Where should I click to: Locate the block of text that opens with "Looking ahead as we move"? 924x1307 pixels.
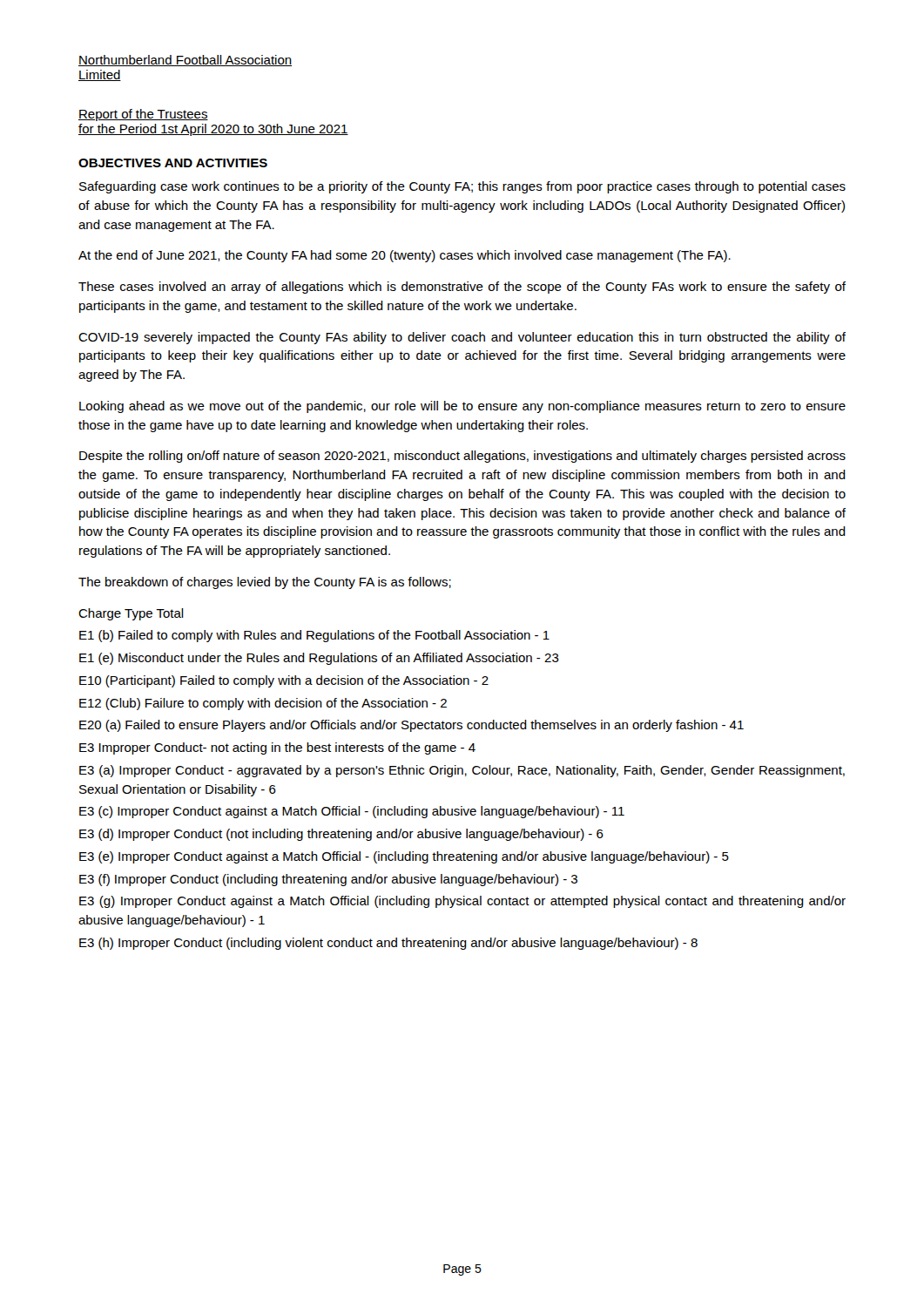pyautogui.click(x=462, y=415)
